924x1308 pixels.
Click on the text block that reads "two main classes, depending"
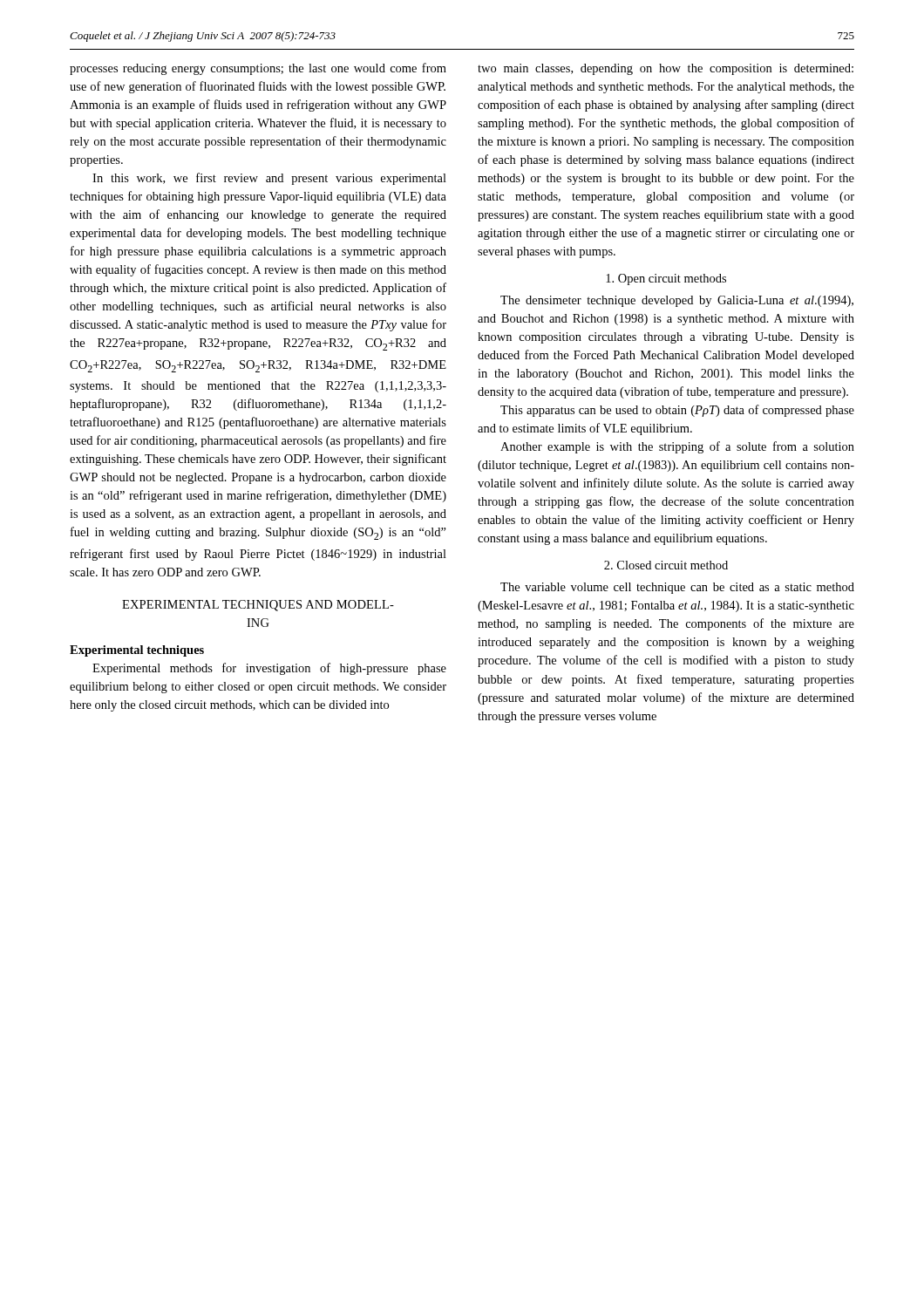[666, 160]
